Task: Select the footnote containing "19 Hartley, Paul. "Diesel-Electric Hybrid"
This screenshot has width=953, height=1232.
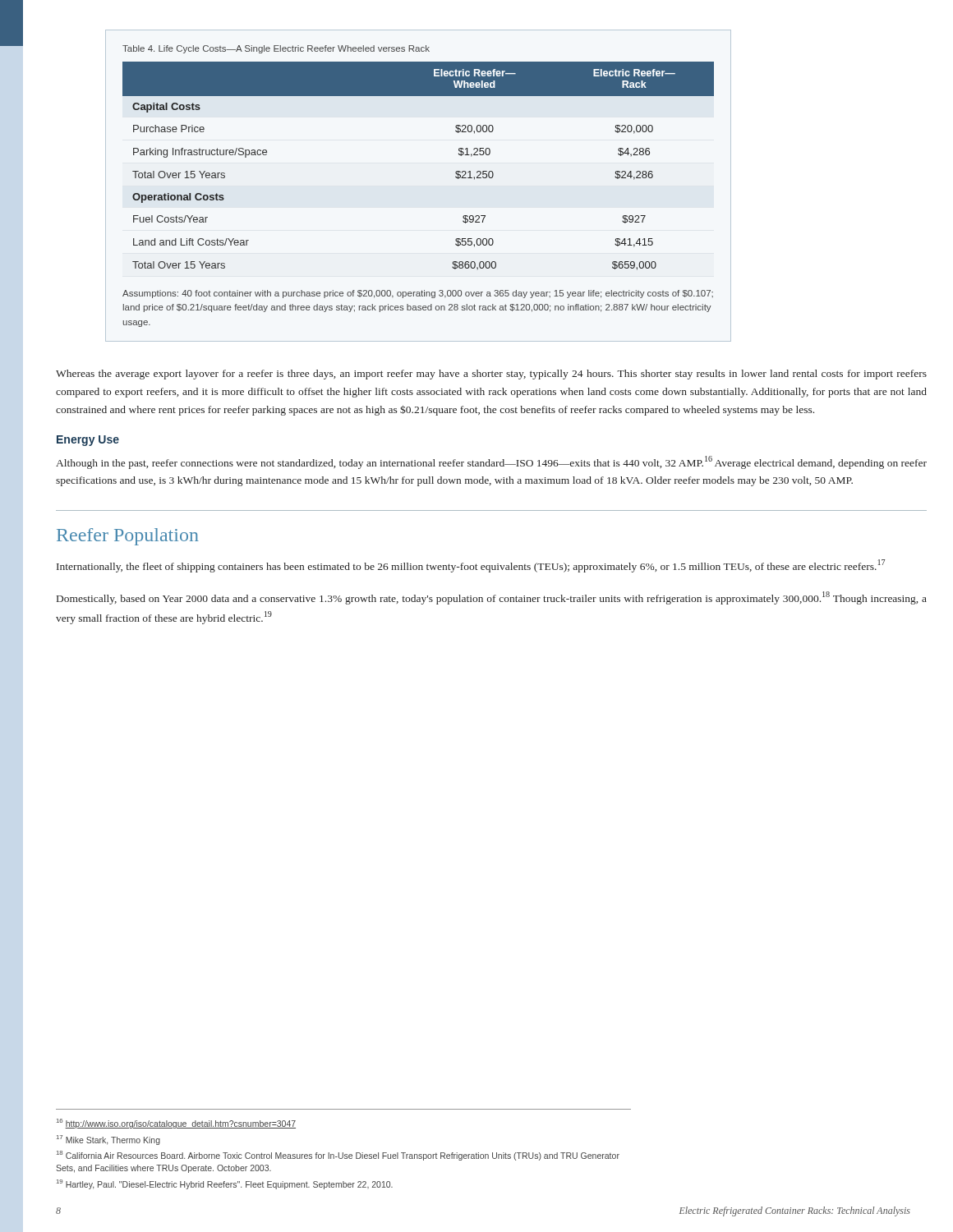Action: (224, 1183)
